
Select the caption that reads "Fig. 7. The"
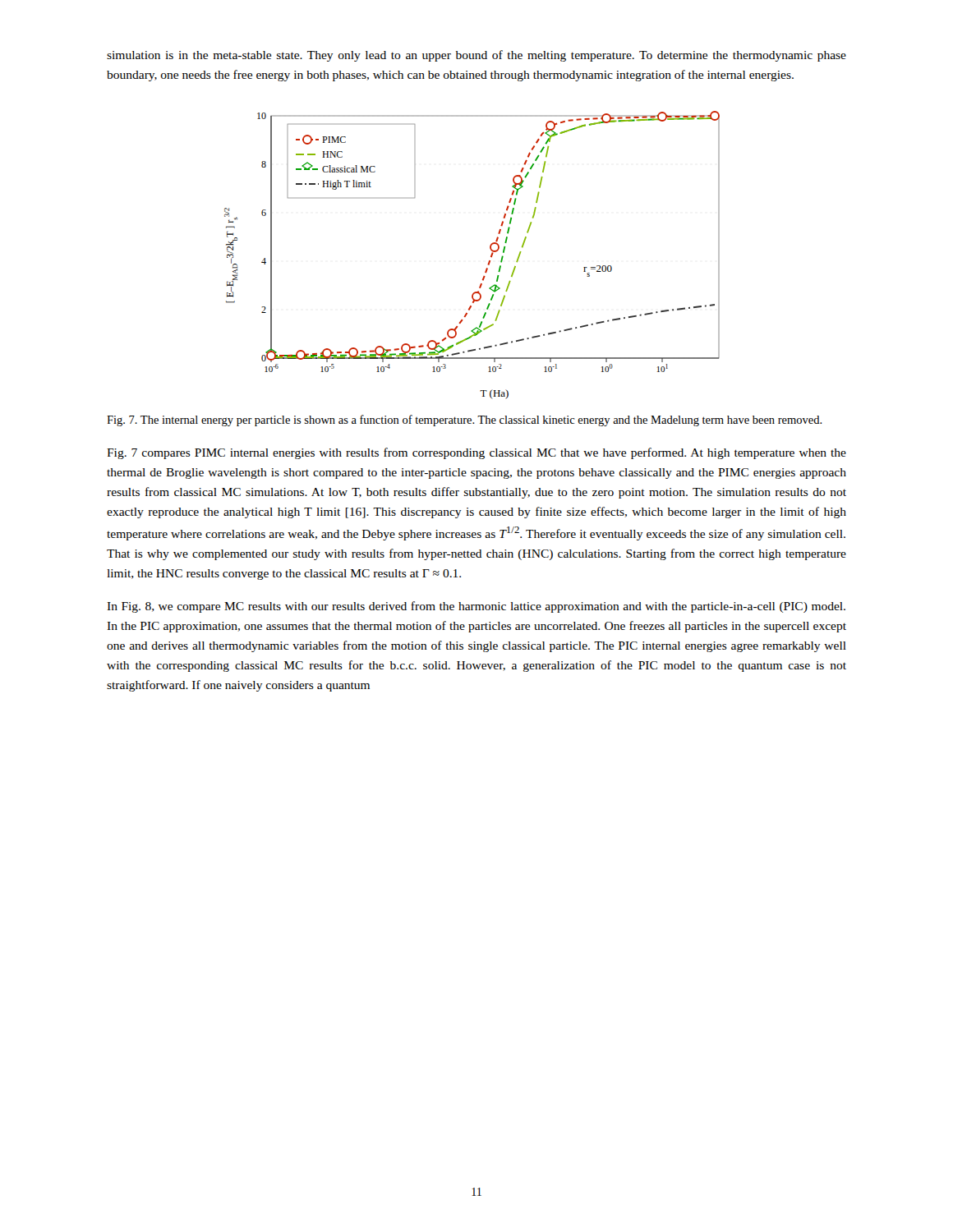465,420
